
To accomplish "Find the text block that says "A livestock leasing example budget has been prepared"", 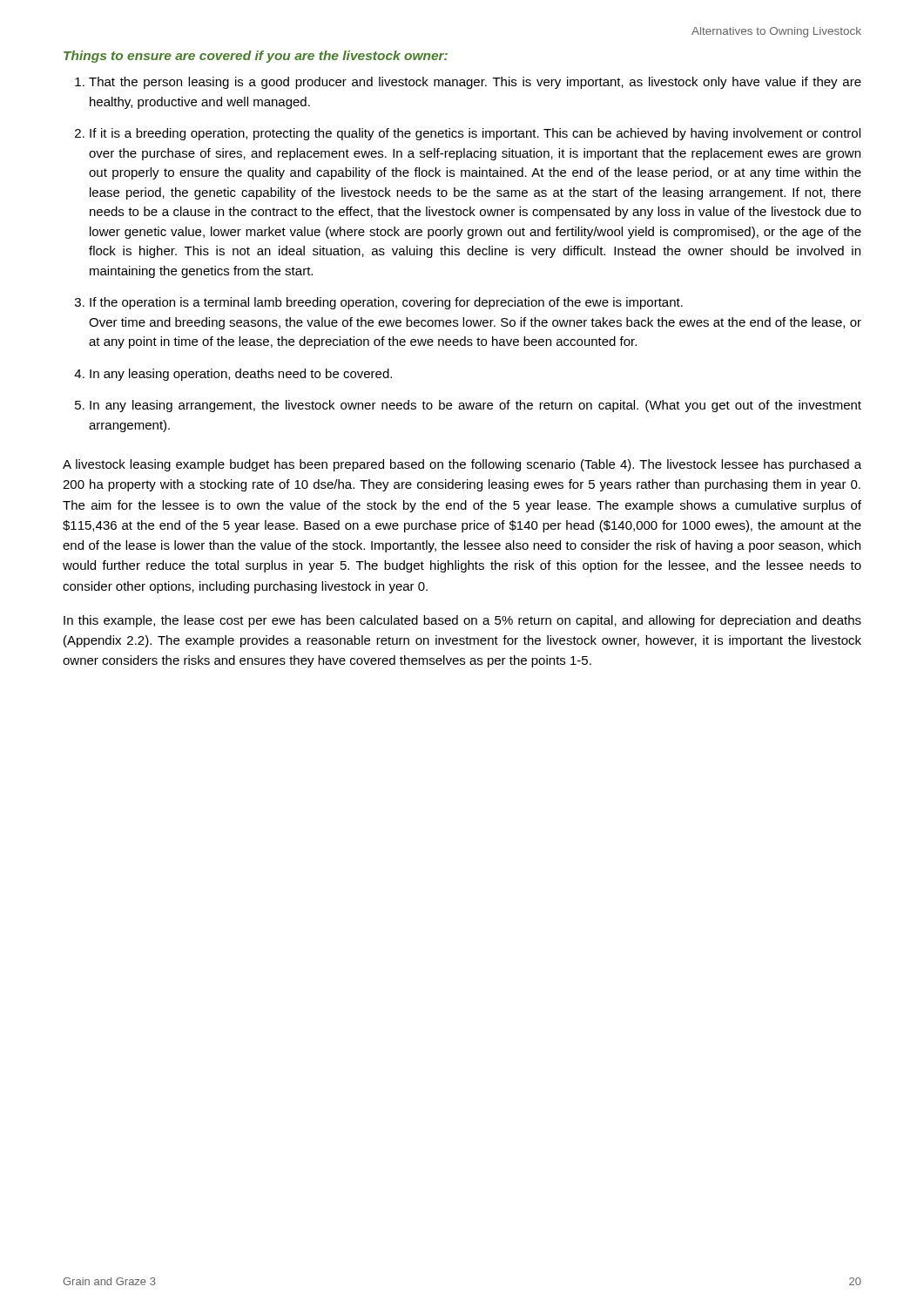I will click(x=462, y=525).
